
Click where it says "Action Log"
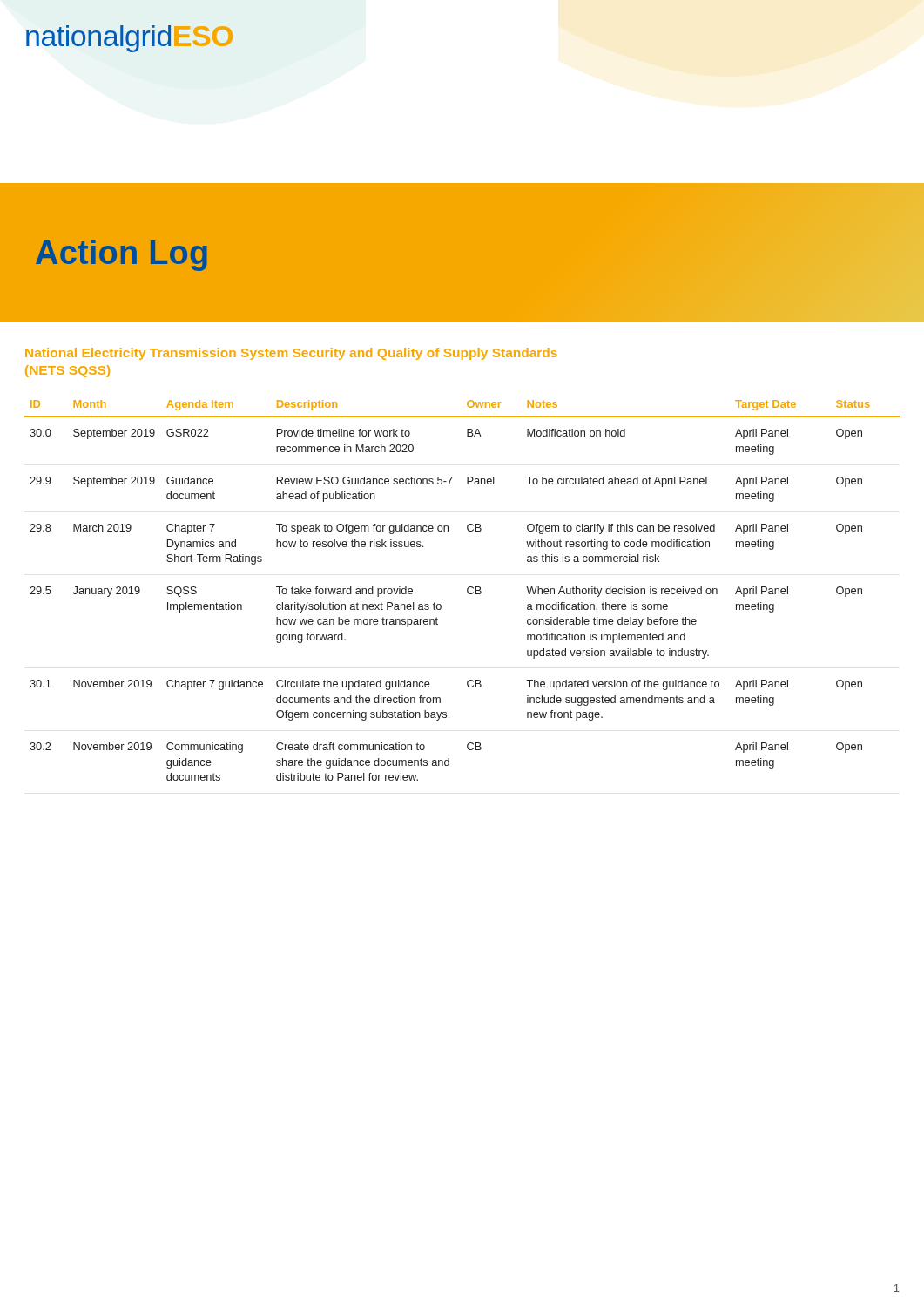(x=122, y=252)
